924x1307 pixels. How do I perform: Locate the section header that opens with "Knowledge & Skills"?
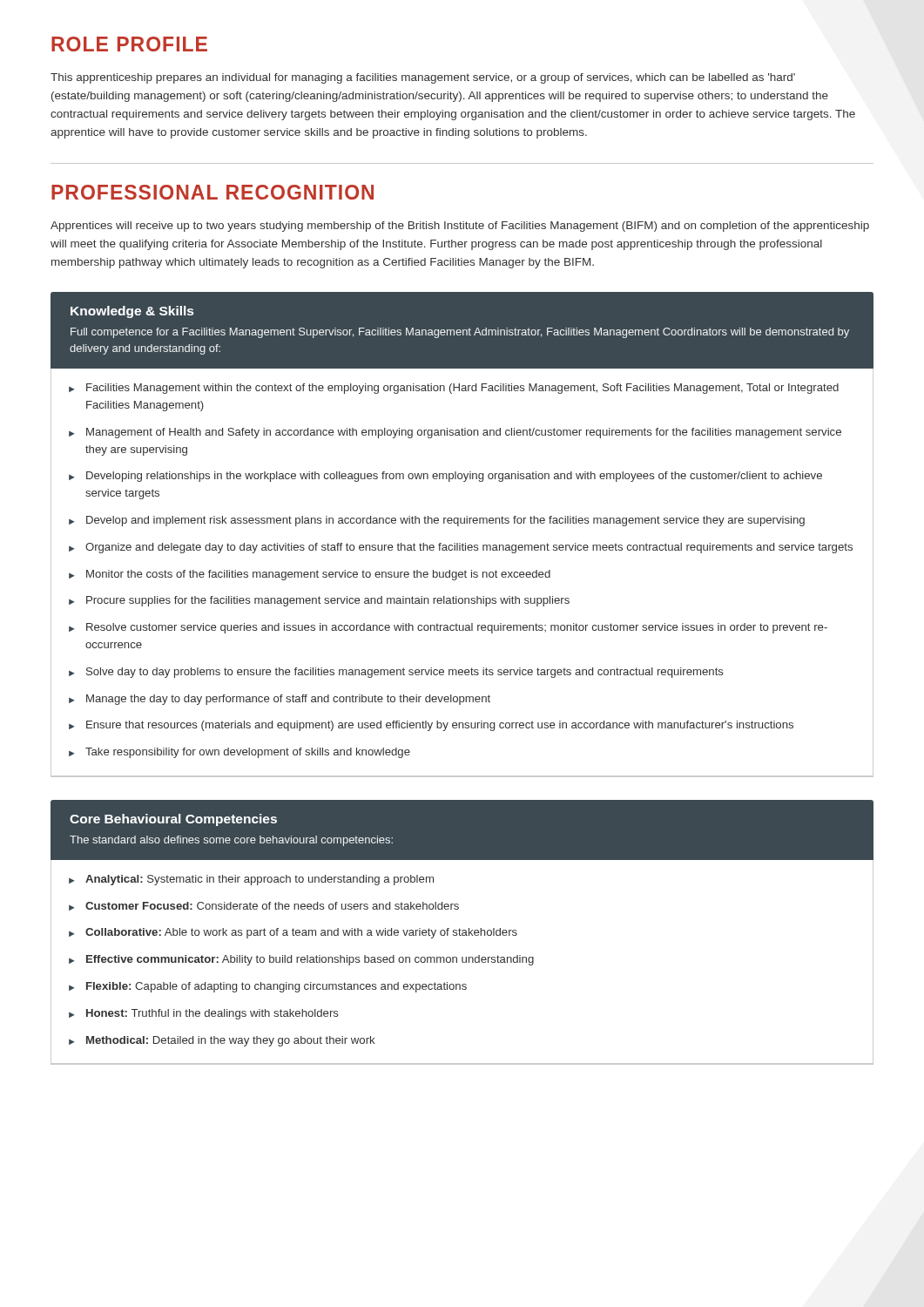462,330
